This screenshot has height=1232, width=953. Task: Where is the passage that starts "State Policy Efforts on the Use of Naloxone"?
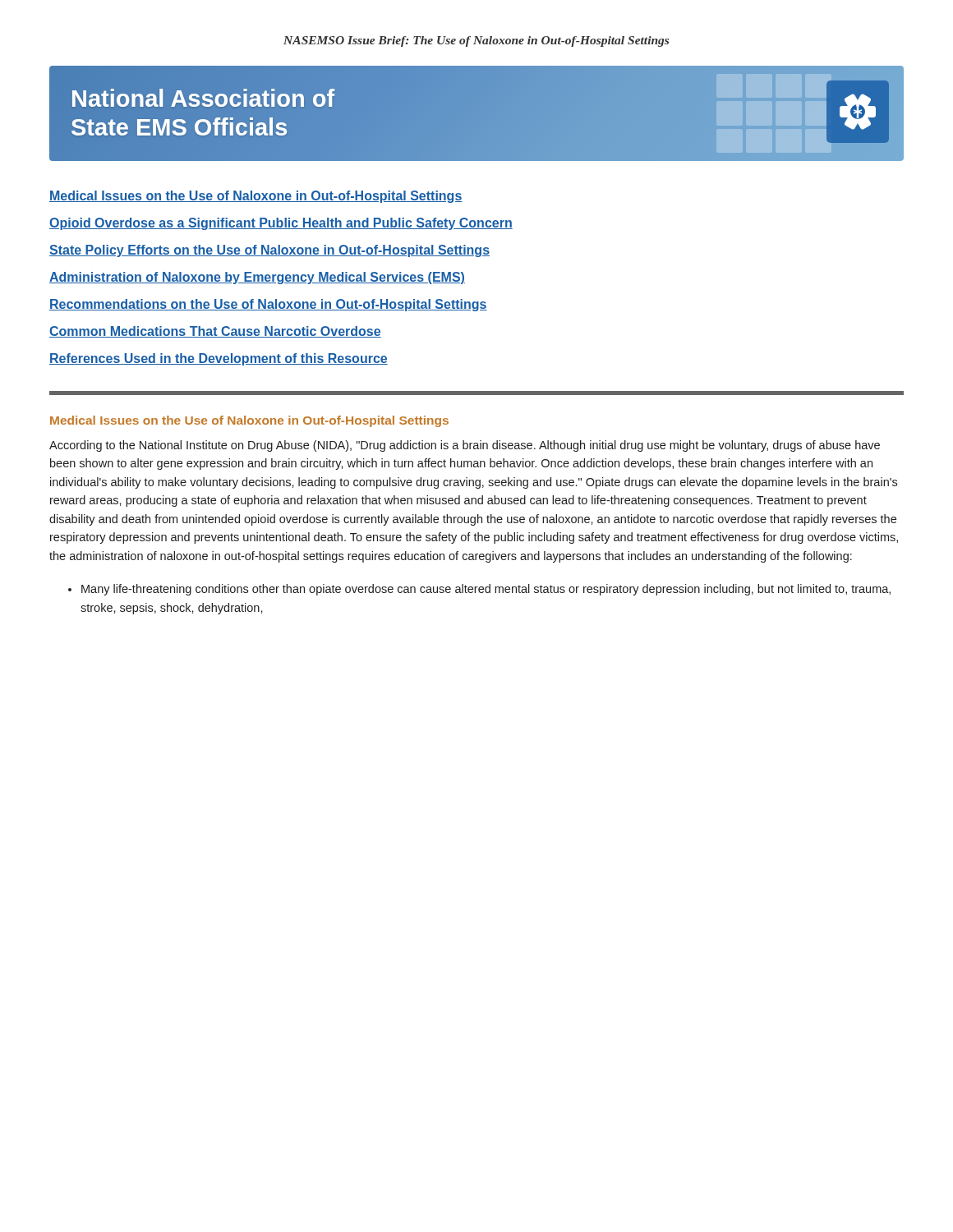(x=269, y=250)
